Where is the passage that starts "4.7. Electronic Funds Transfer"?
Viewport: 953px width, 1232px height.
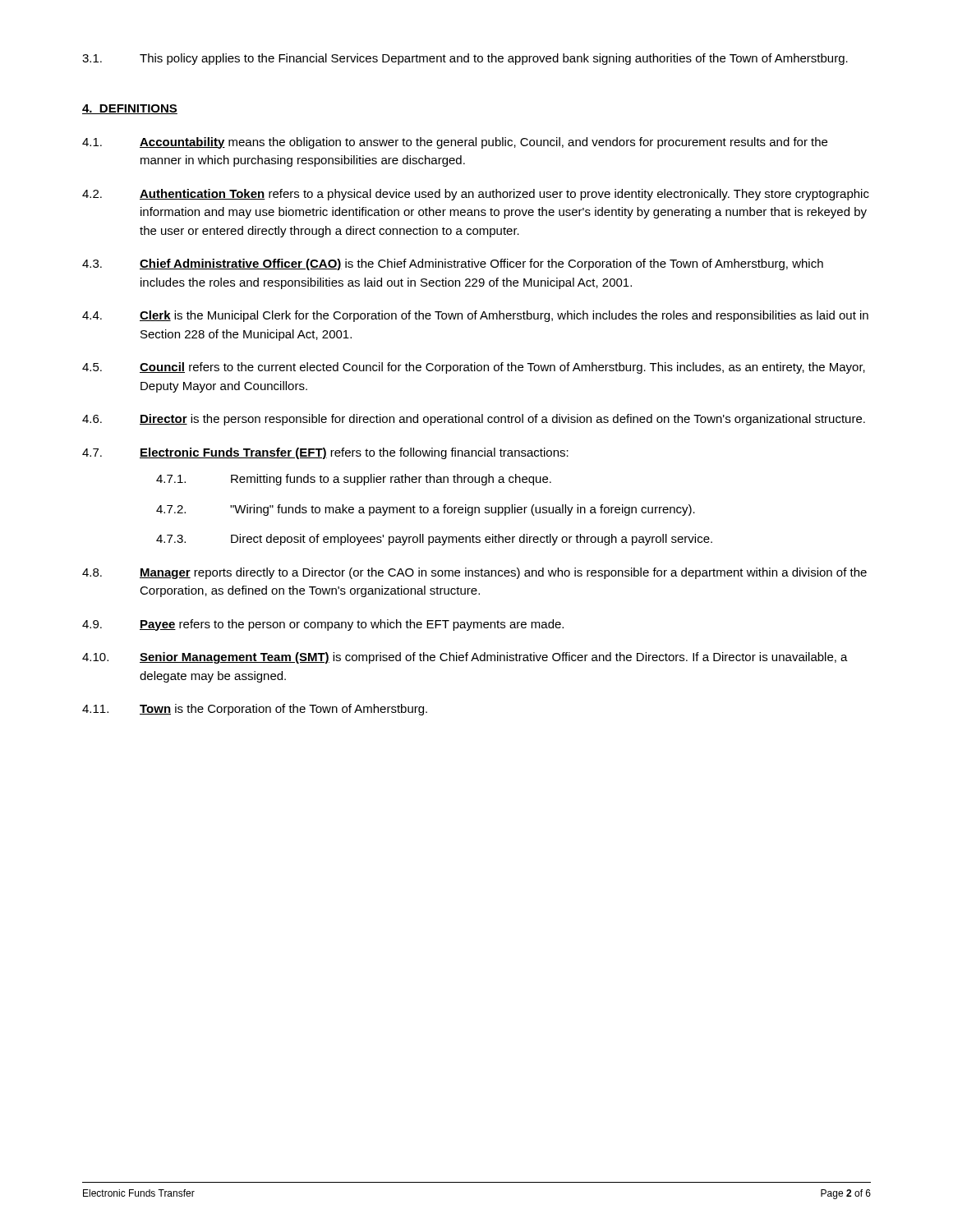[x=476, y=452]
